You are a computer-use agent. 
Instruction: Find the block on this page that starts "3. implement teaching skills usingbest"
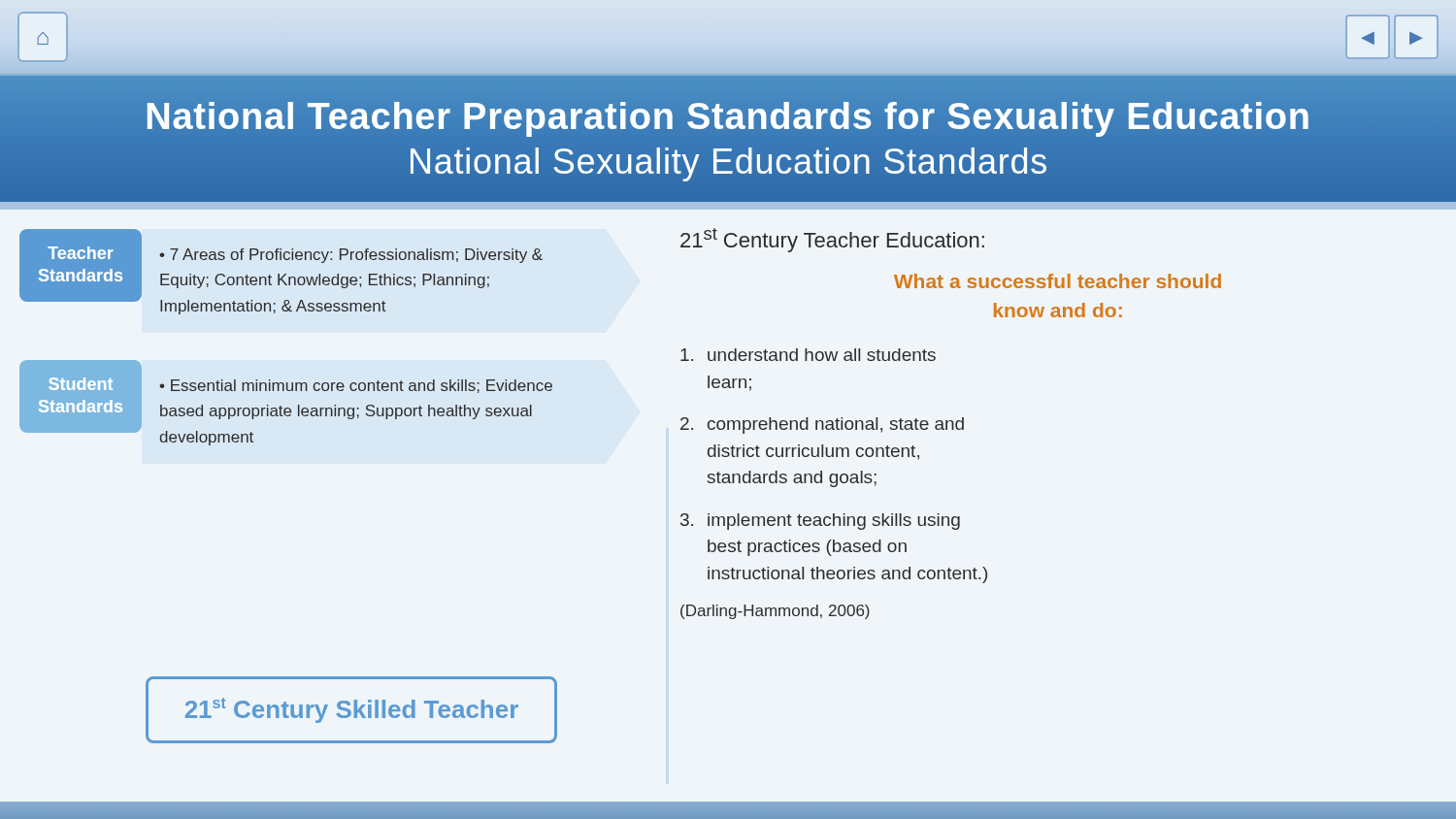coord(820,522)
